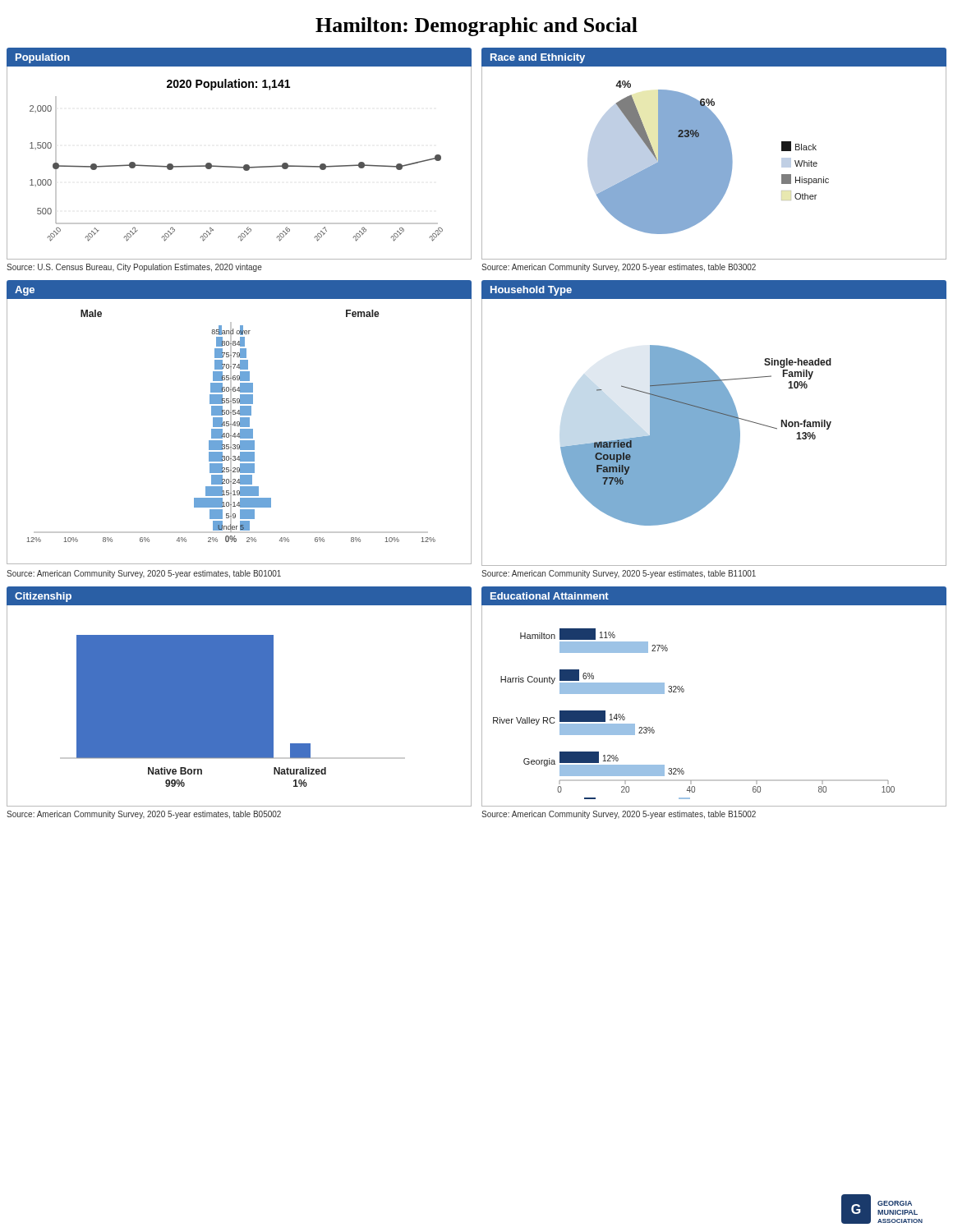
Task: Click on the line chart
Action: pos(239,163)
